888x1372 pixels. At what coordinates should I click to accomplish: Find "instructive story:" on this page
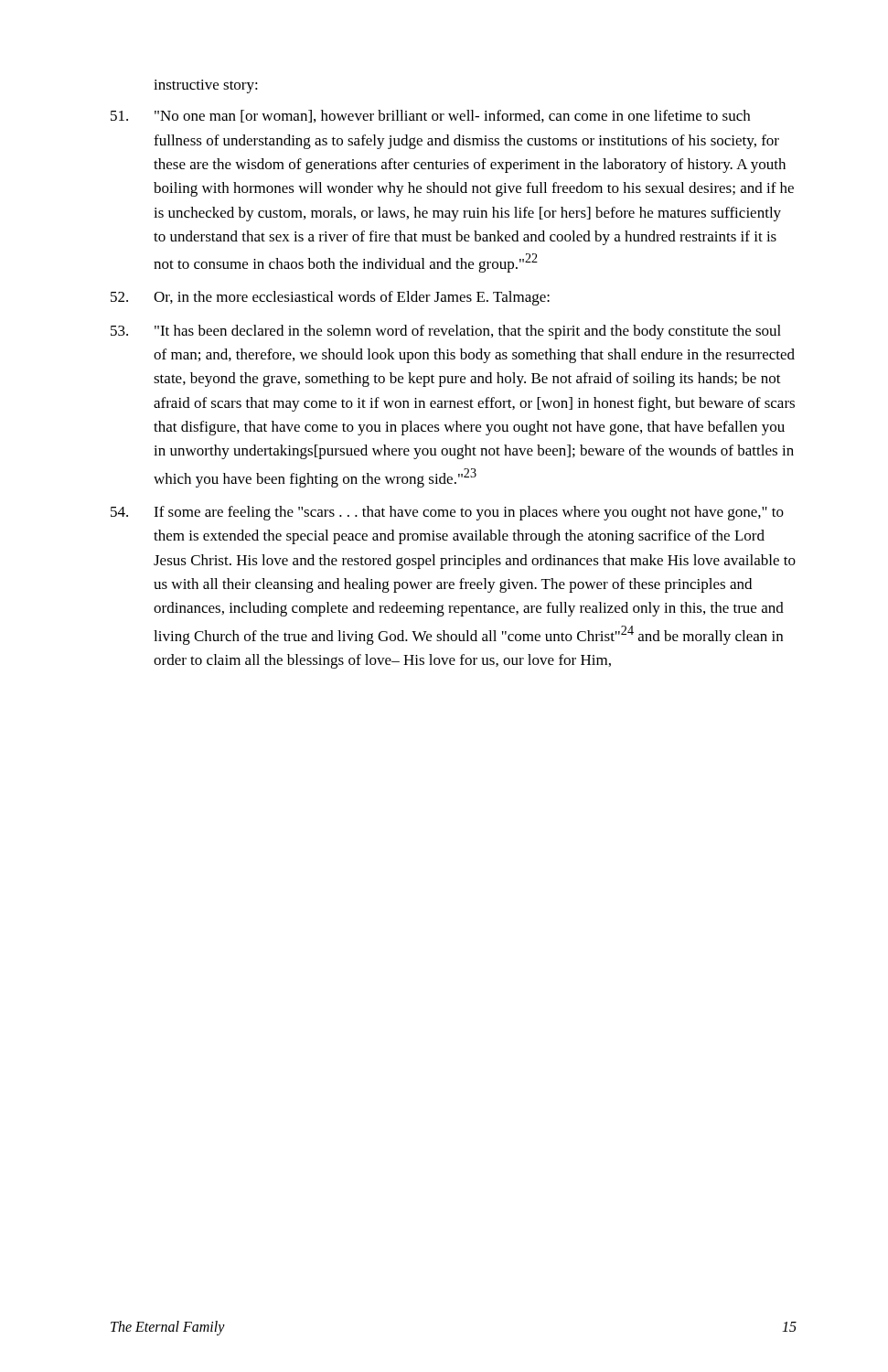(x=206, y=85)
